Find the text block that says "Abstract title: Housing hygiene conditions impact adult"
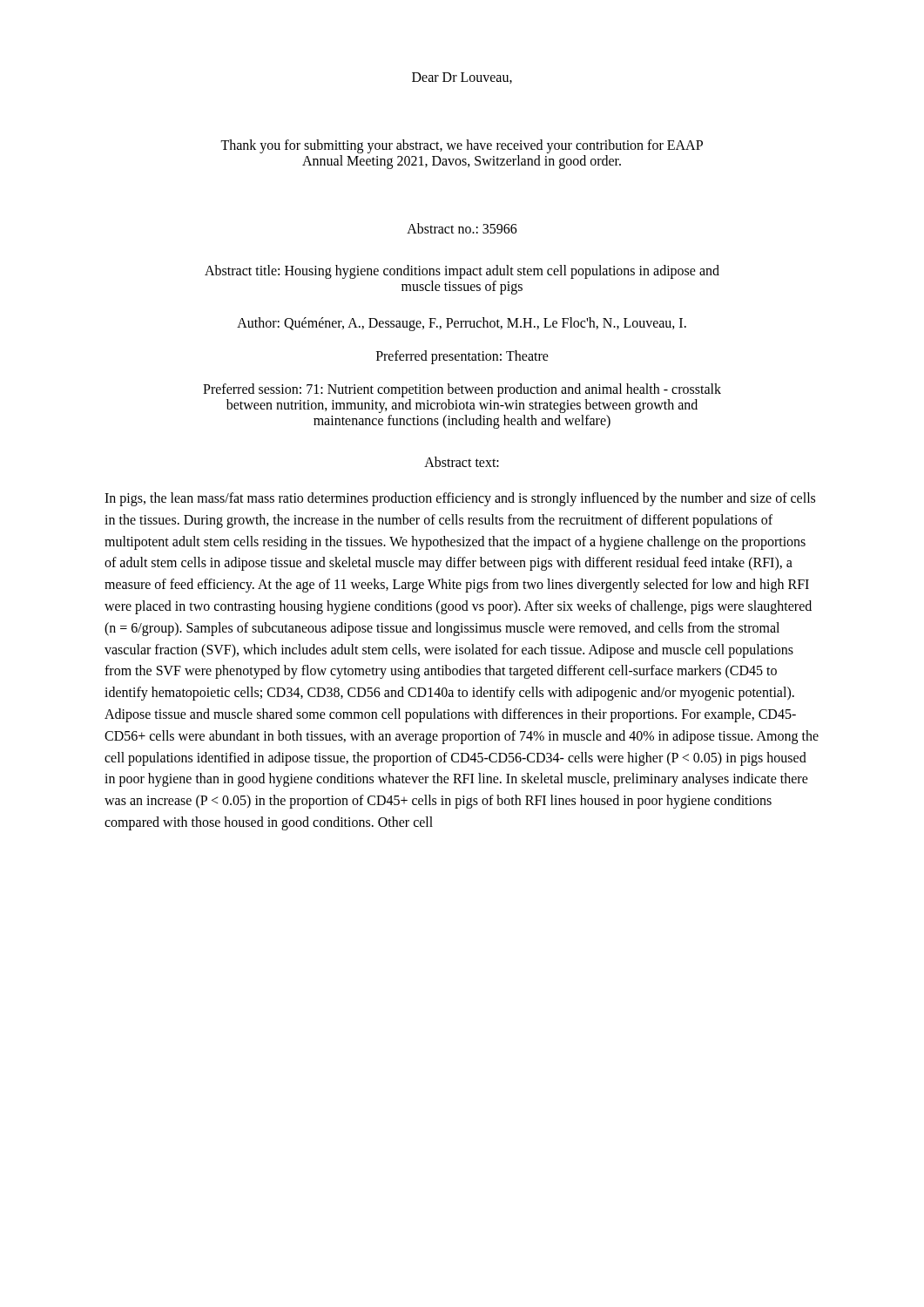 [x=462, y=279]
